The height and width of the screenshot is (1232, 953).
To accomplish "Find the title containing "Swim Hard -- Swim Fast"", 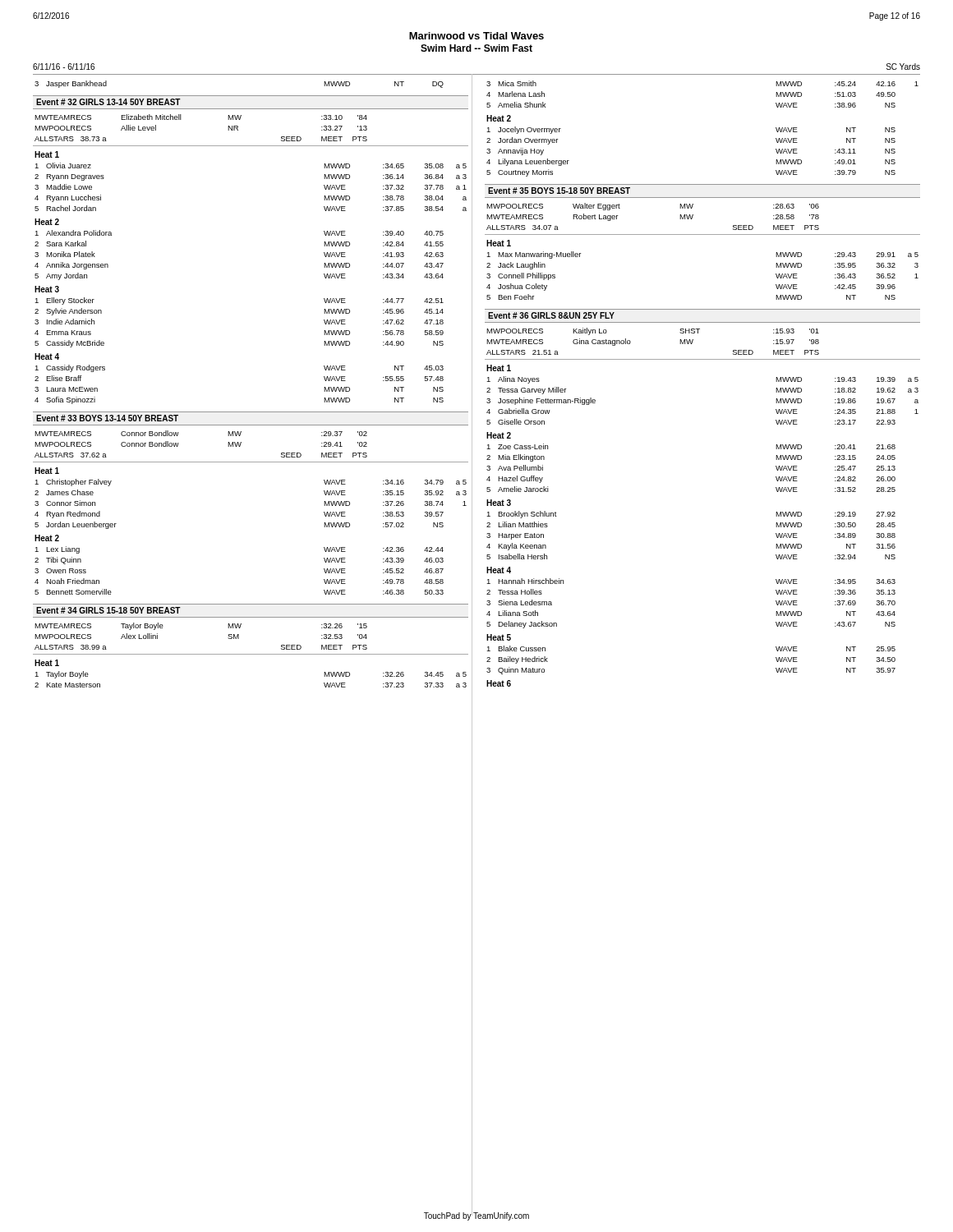I will (476, 48).
